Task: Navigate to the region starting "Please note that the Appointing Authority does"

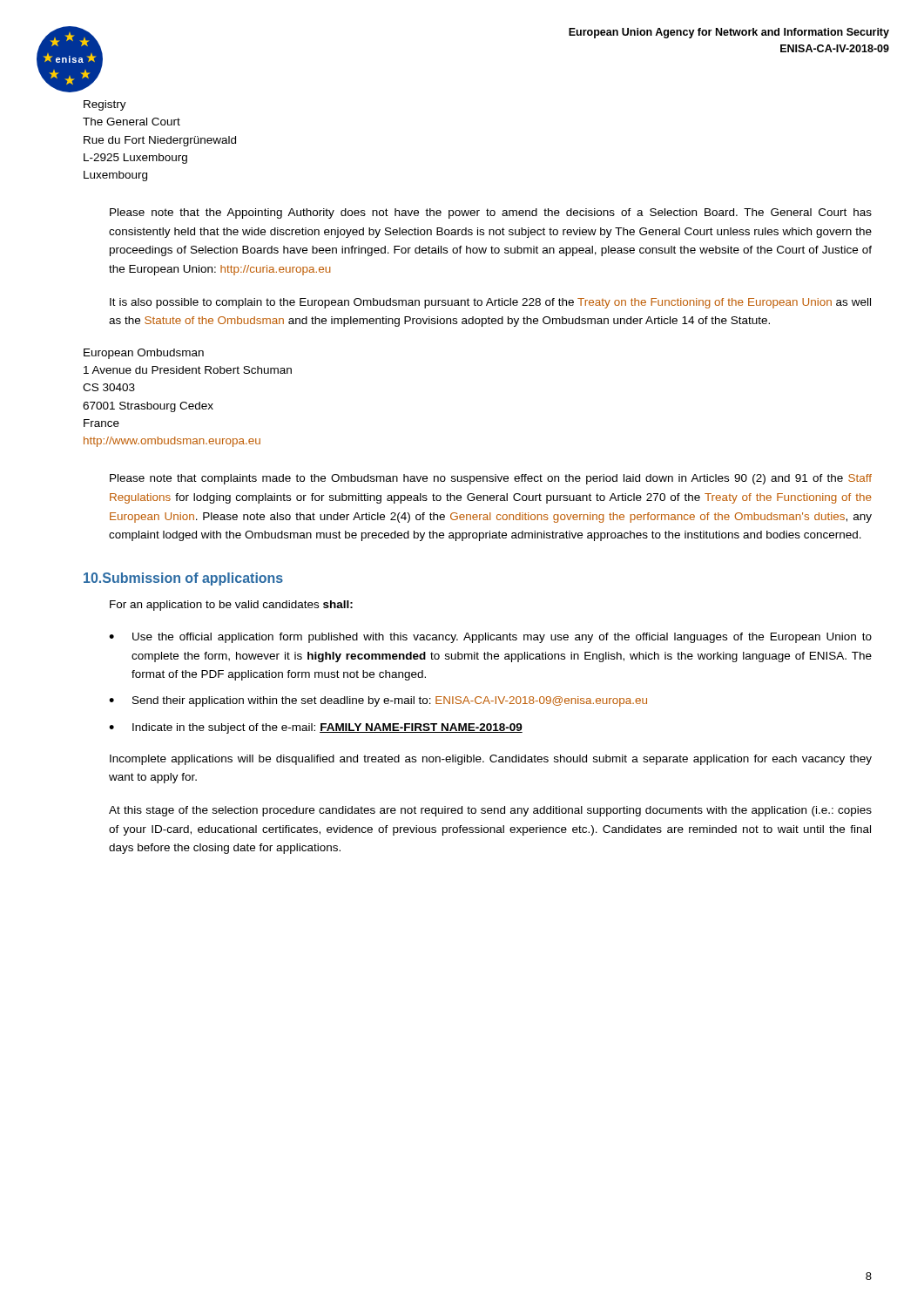Action: (x=490, y=241)
